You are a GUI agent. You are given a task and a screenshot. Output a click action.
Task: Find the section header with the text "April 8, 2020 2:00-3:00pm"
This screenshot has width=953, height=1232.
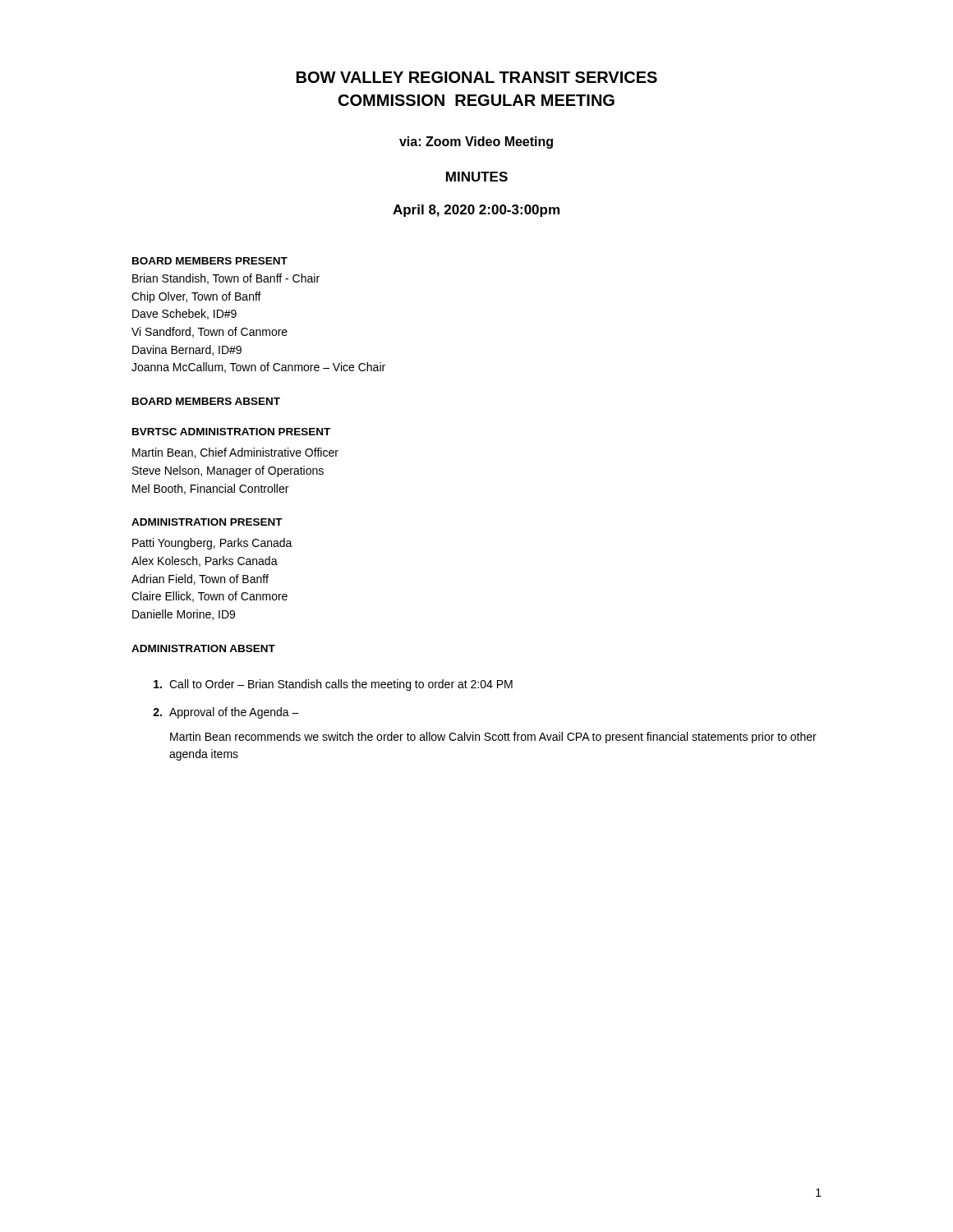click(x=476, y=210)
